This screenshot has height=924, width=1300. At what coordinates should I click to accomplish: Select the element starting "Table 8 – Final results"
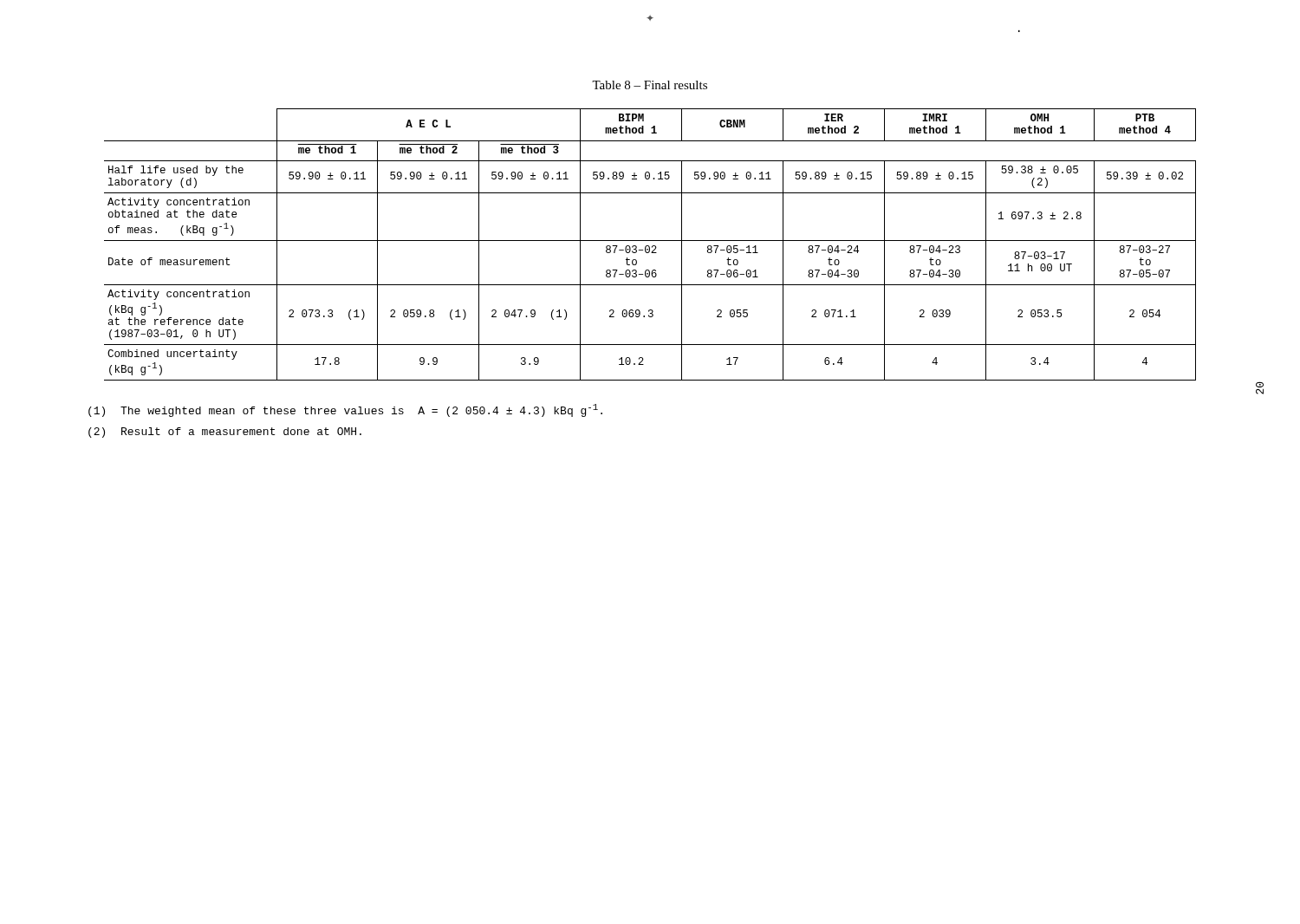pyautogui.click(x=650, y=85)
